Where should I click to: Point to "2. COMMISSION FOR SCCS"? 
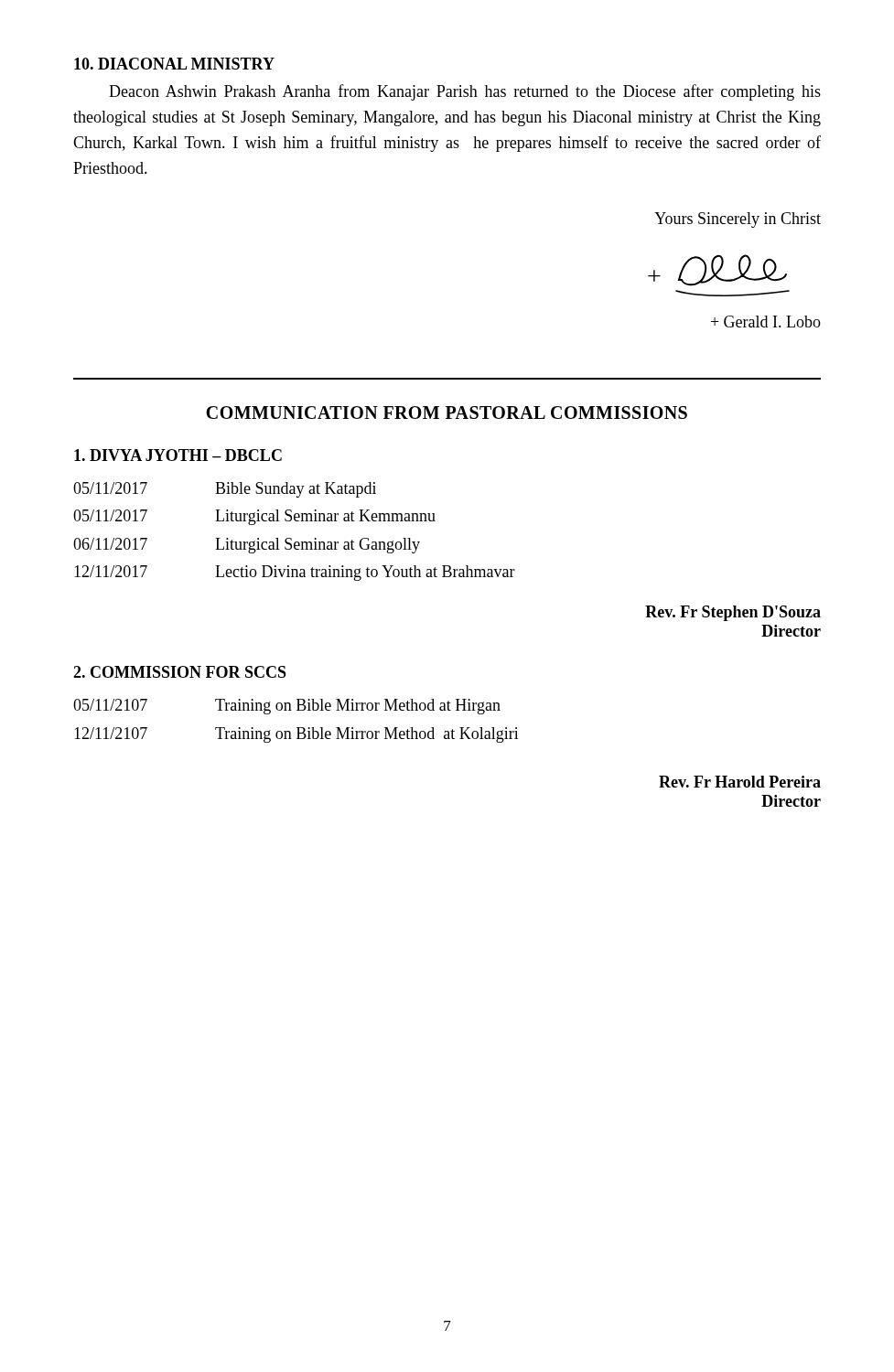[x=180, y=672]
